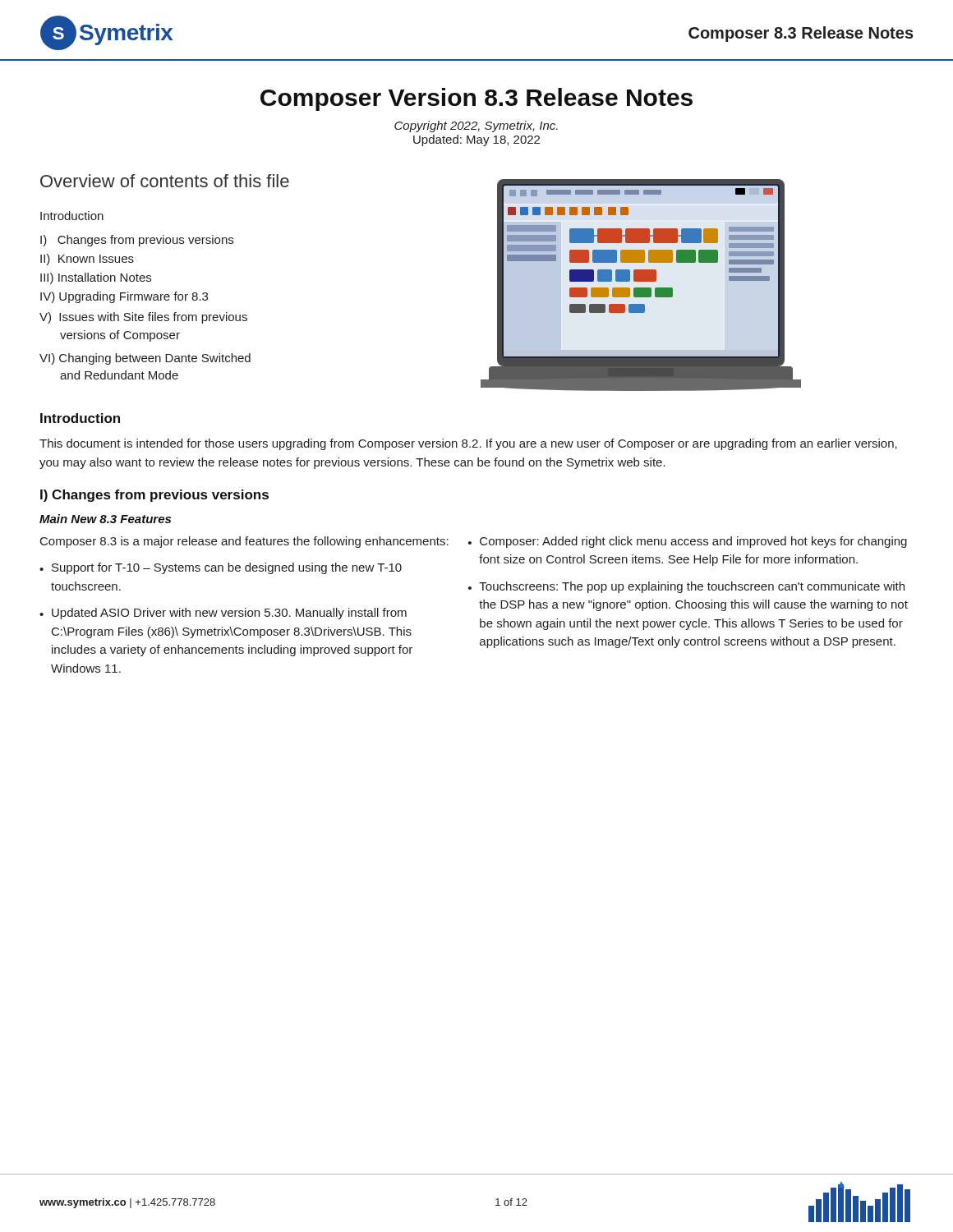Find the block starting "V) Issues with"
Image resolution: width=953 pixels, height=1232 pixels.
[144, 326]
